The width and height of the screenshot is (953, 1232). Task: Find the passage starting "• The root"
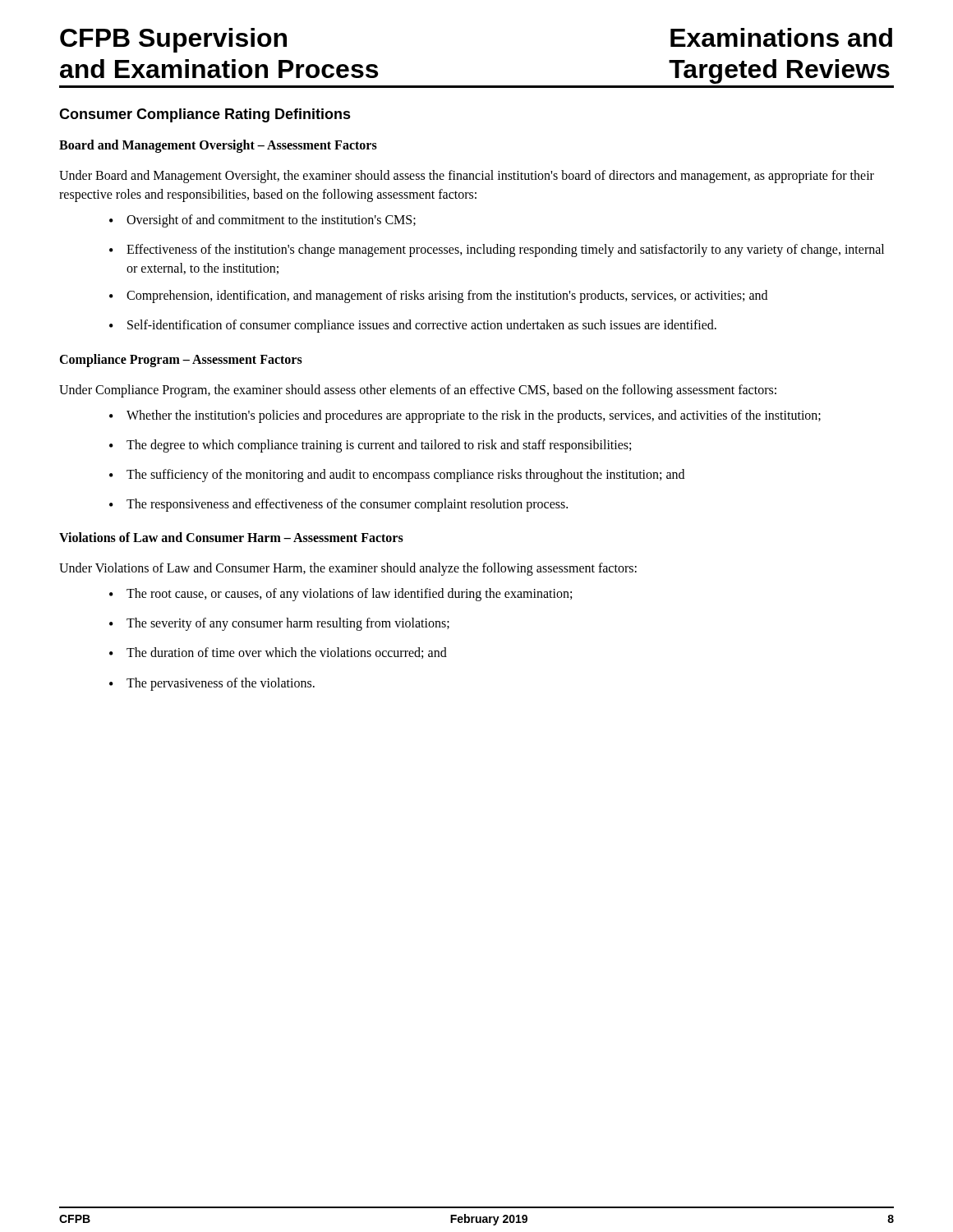pyautogui.click(x=501, y=595)
